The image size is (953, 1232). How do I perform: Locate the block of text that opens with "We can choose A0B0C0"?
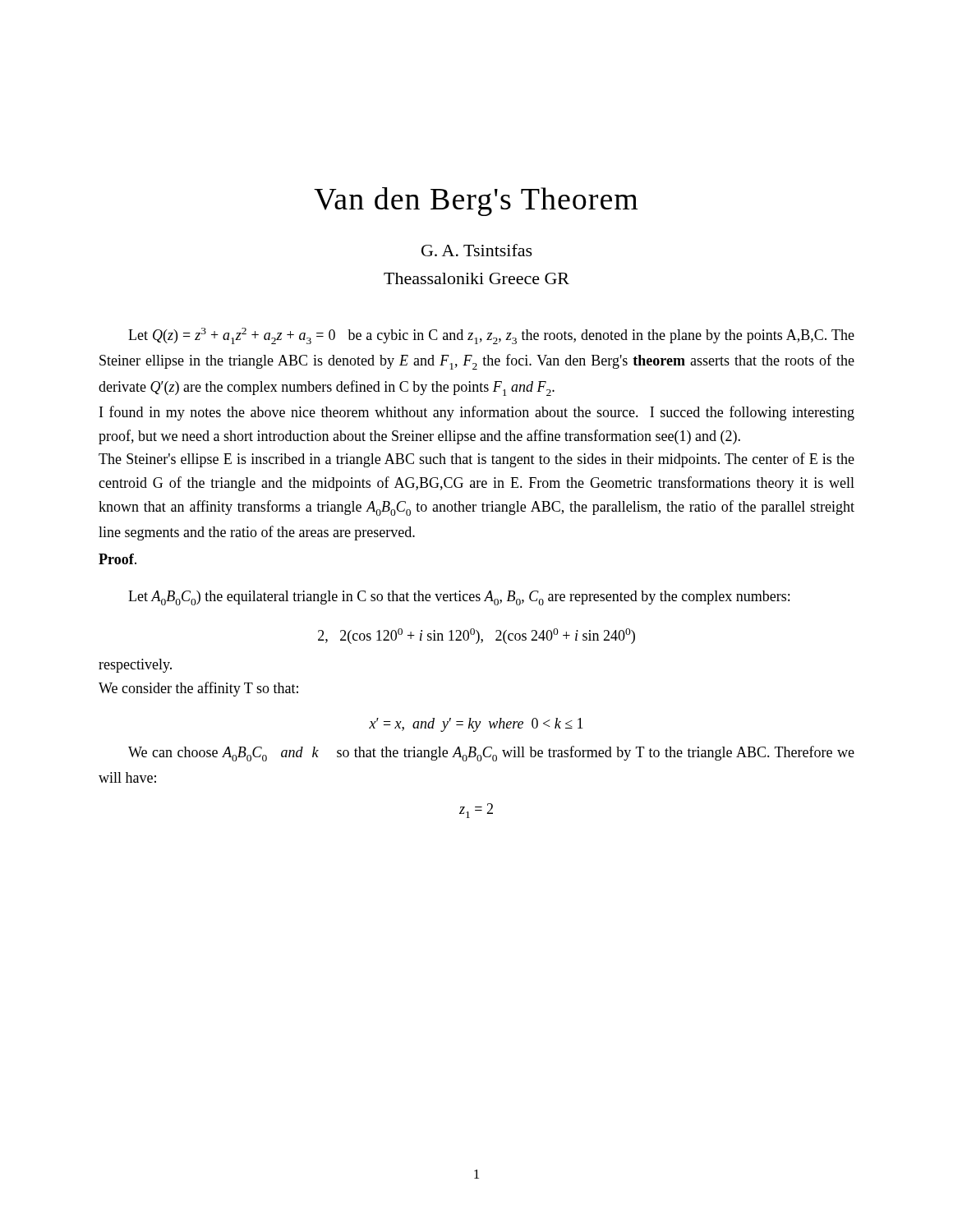[476, 765]
